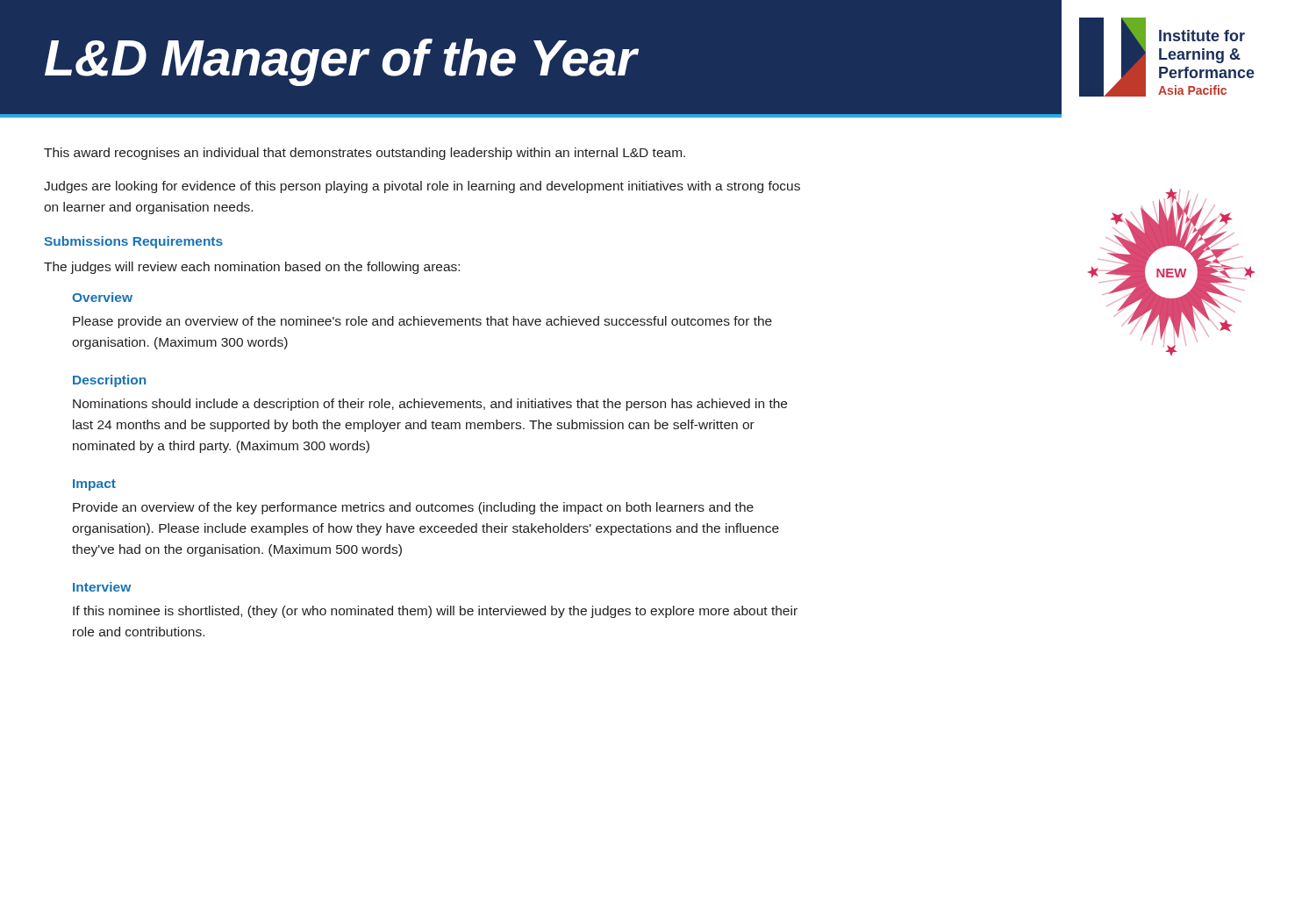Screen dimensions: 912x1316
Task: Find the block starting "Provide an overview of"
Action: [426, 528]
